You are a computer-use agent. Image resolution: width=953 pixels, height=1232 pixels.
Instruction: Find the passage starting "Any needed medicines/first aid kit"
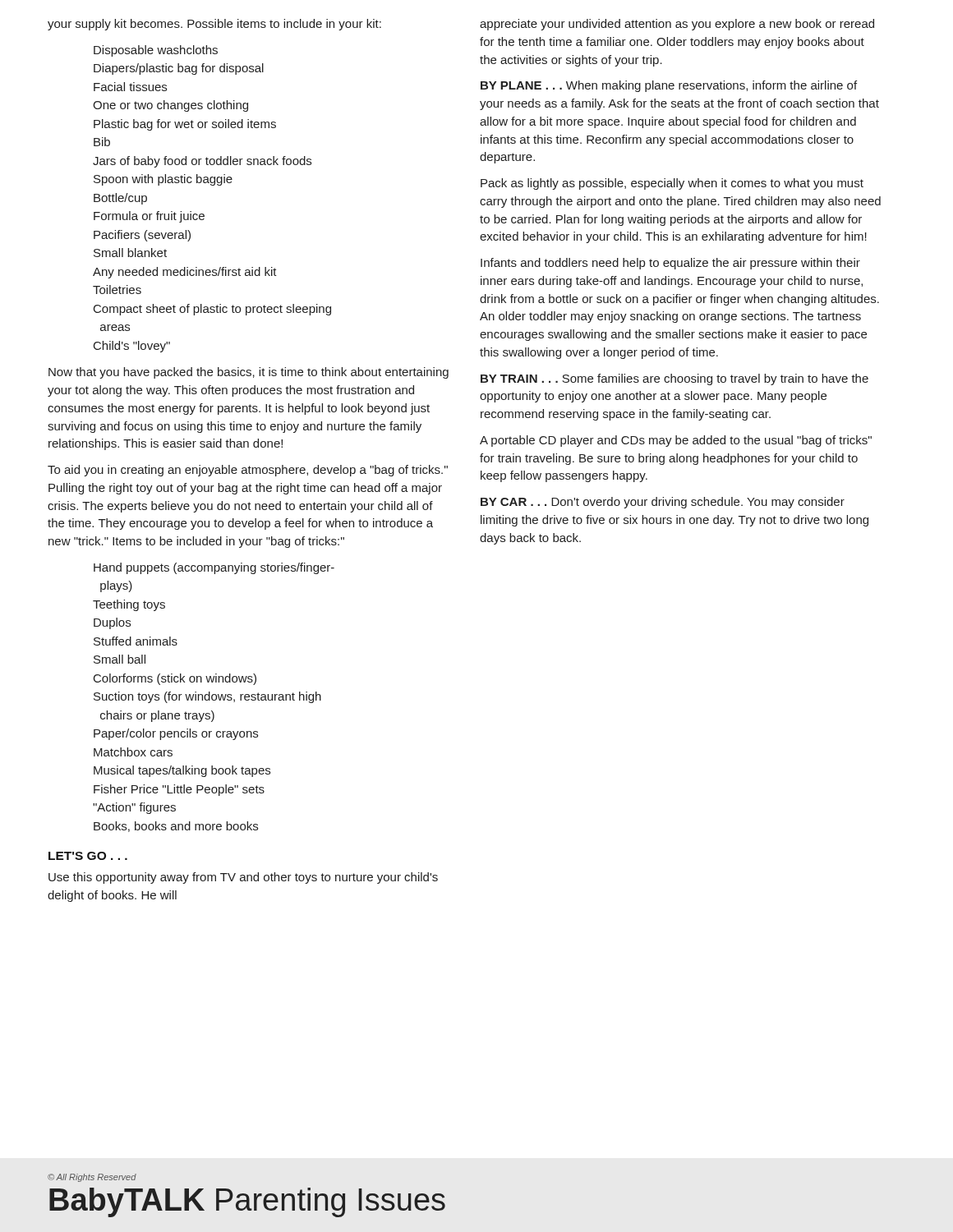185,271
